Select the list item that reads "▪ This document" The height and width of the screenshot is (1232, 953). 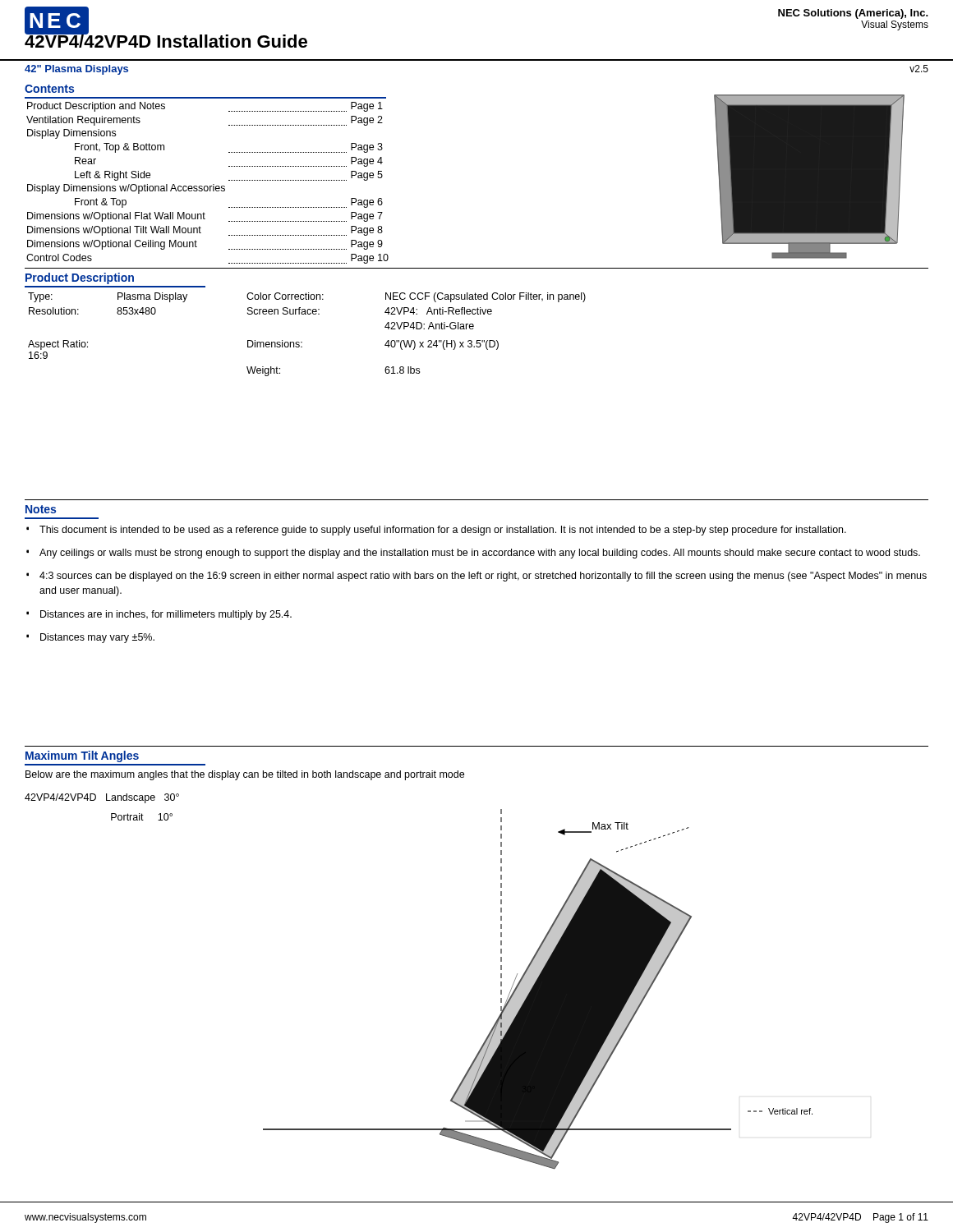[436, 529]
